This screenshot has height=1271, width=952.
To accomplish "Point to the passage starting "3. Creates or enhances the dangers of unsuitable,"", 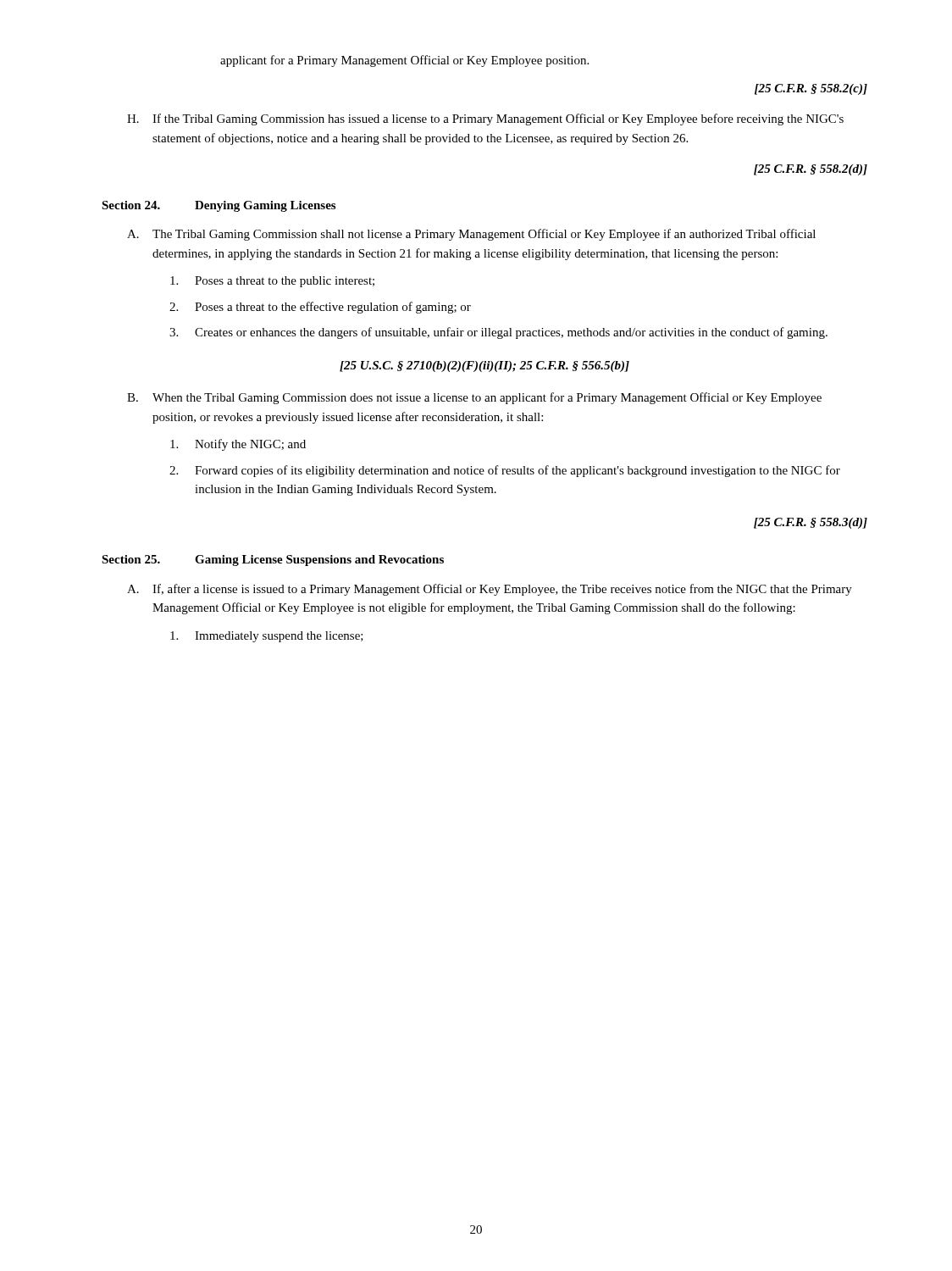I will point(518,332).
